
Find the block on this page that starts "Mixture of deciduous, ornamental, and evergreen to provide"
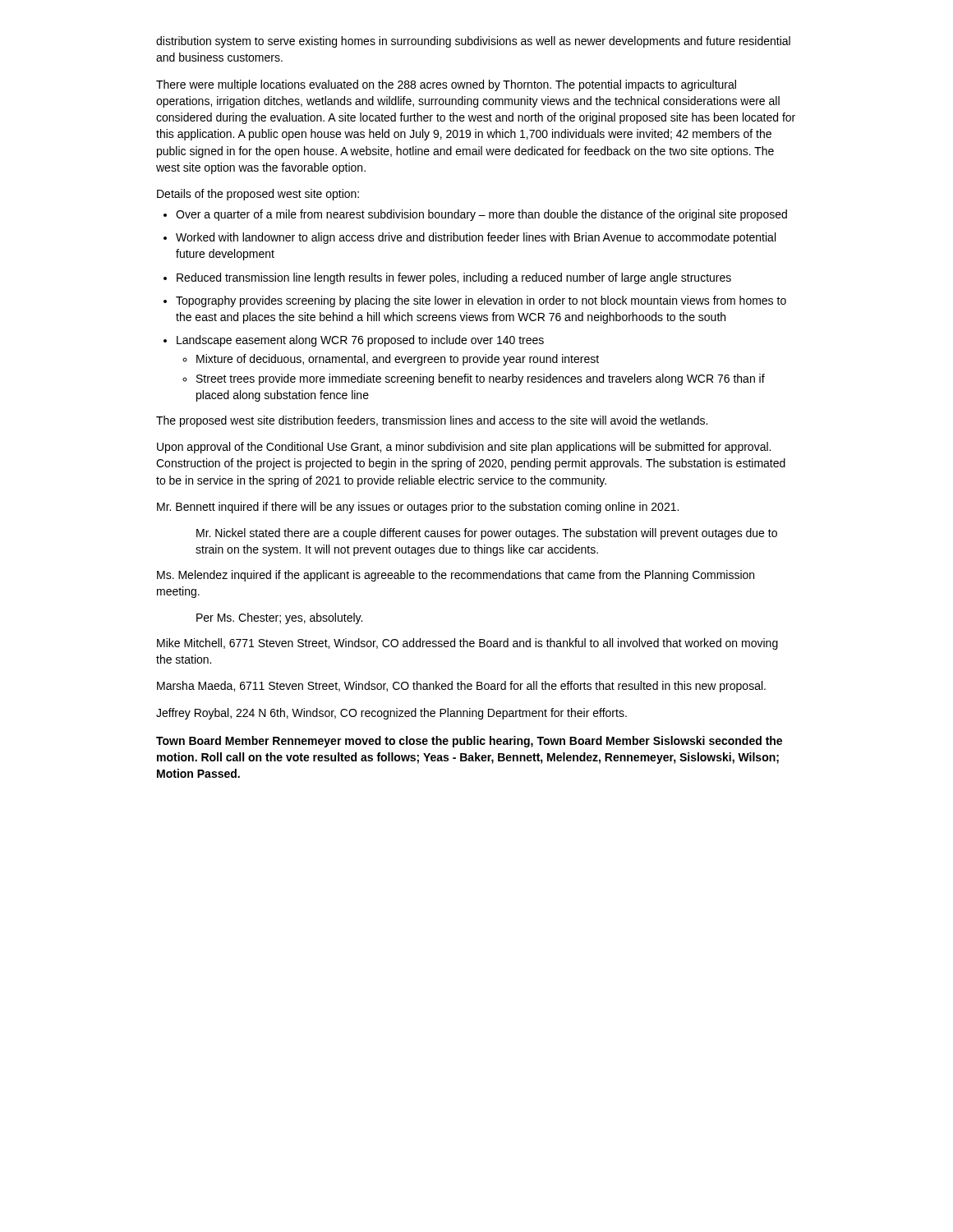click(x=397, y=359)
